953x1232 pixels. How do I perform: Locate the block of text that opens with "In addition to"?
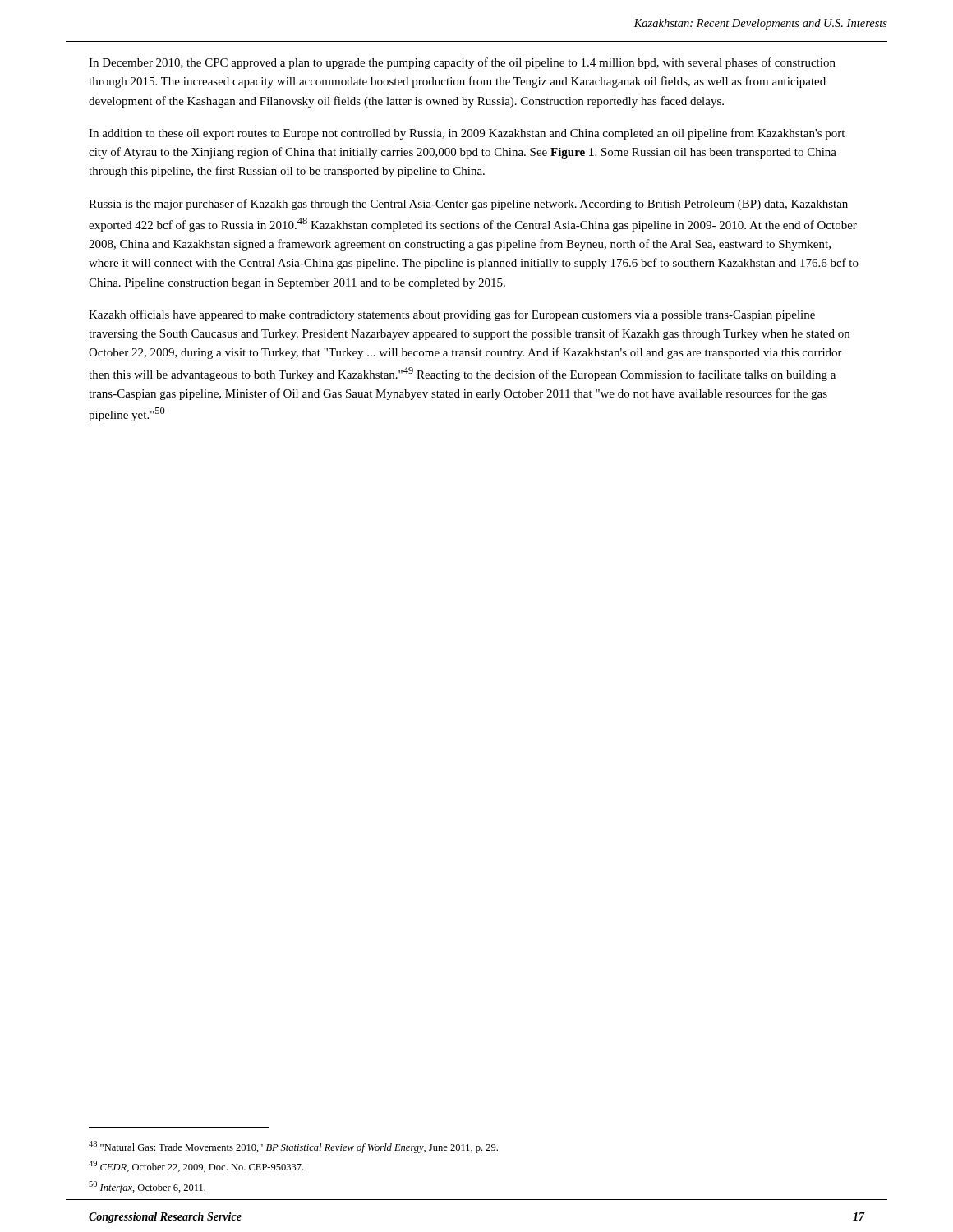(476, 152)
